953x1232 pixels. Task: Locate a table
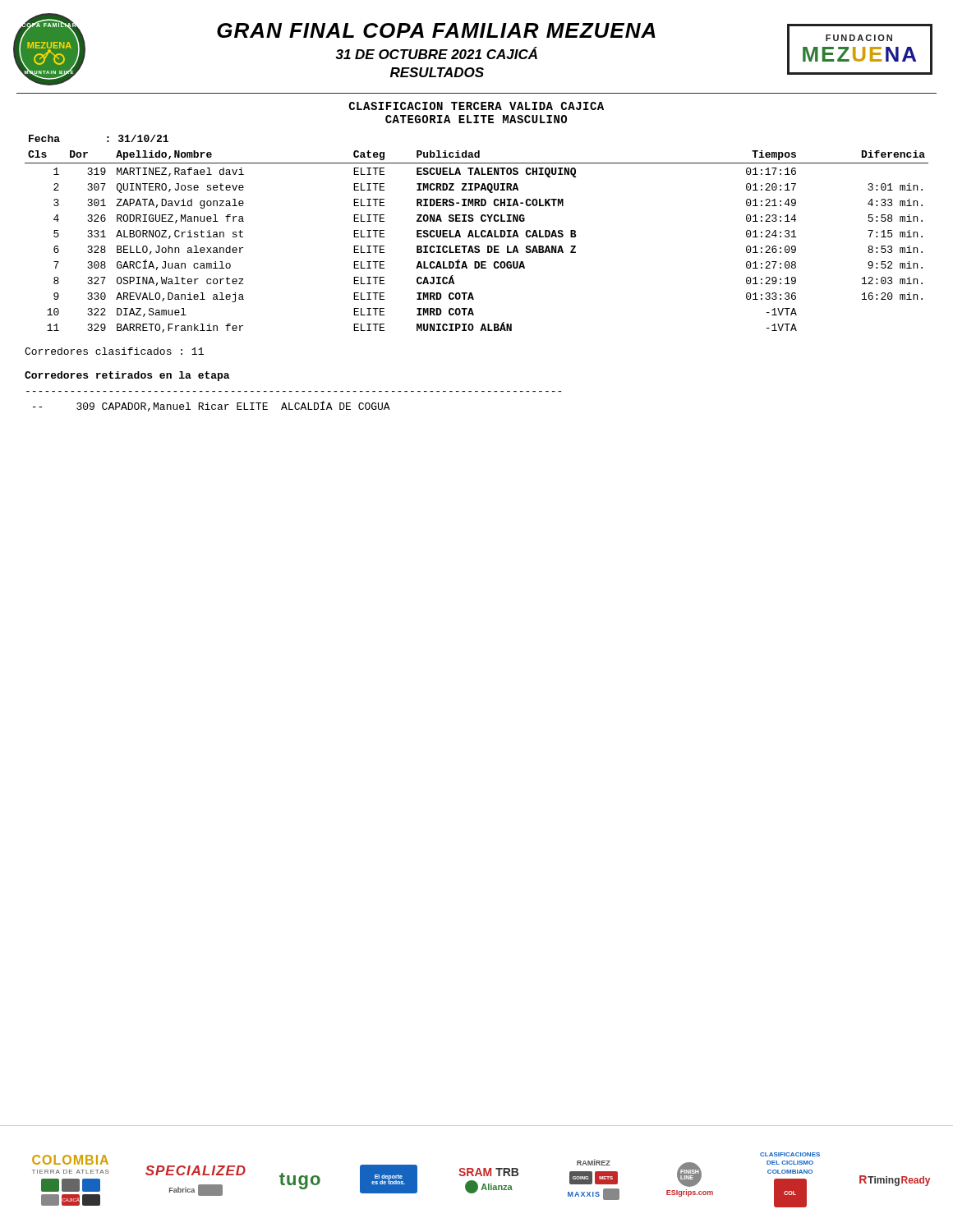476,234
